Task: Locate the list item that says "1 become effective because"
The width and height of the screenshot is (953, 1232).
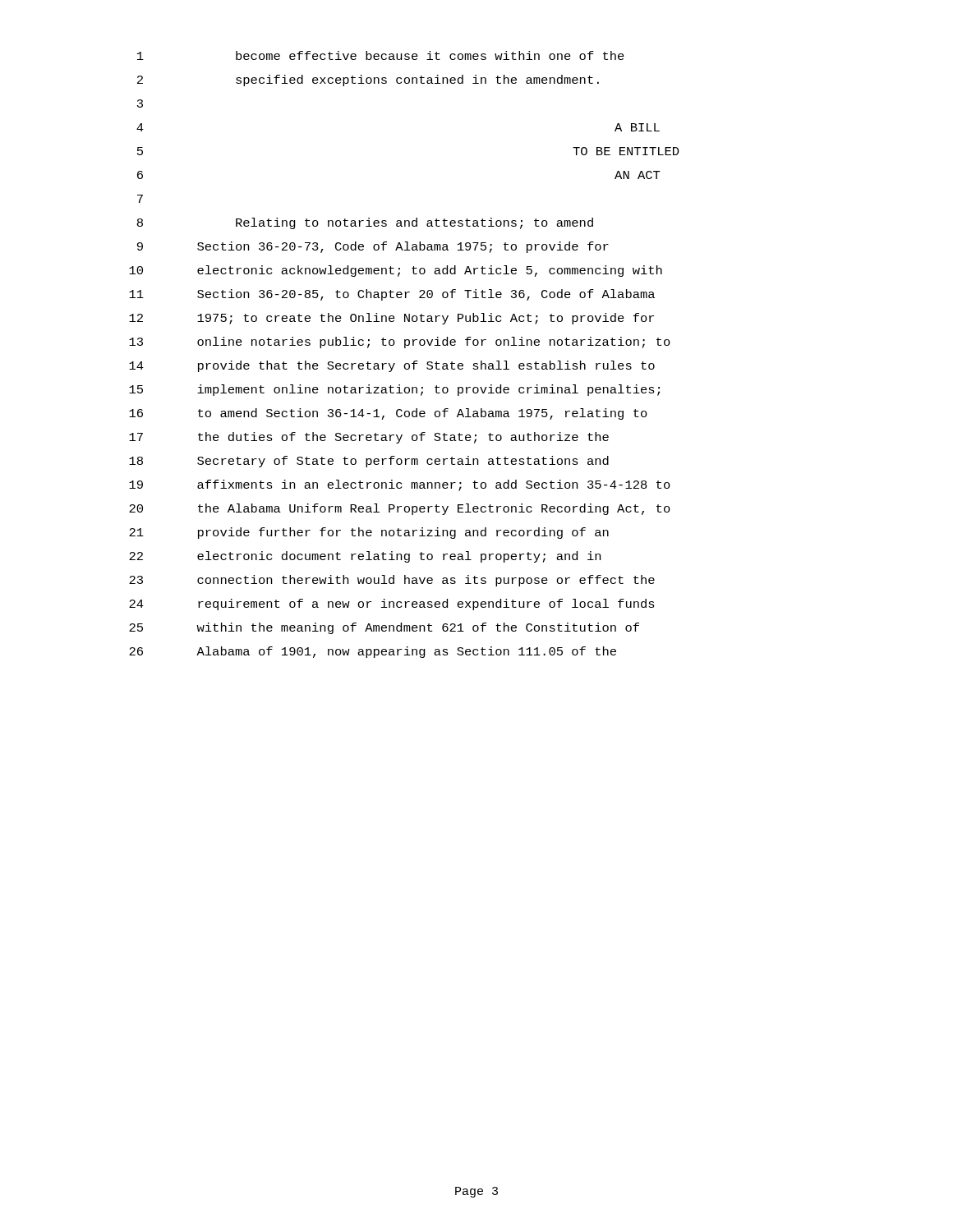Action: click(x=362, y=57)
